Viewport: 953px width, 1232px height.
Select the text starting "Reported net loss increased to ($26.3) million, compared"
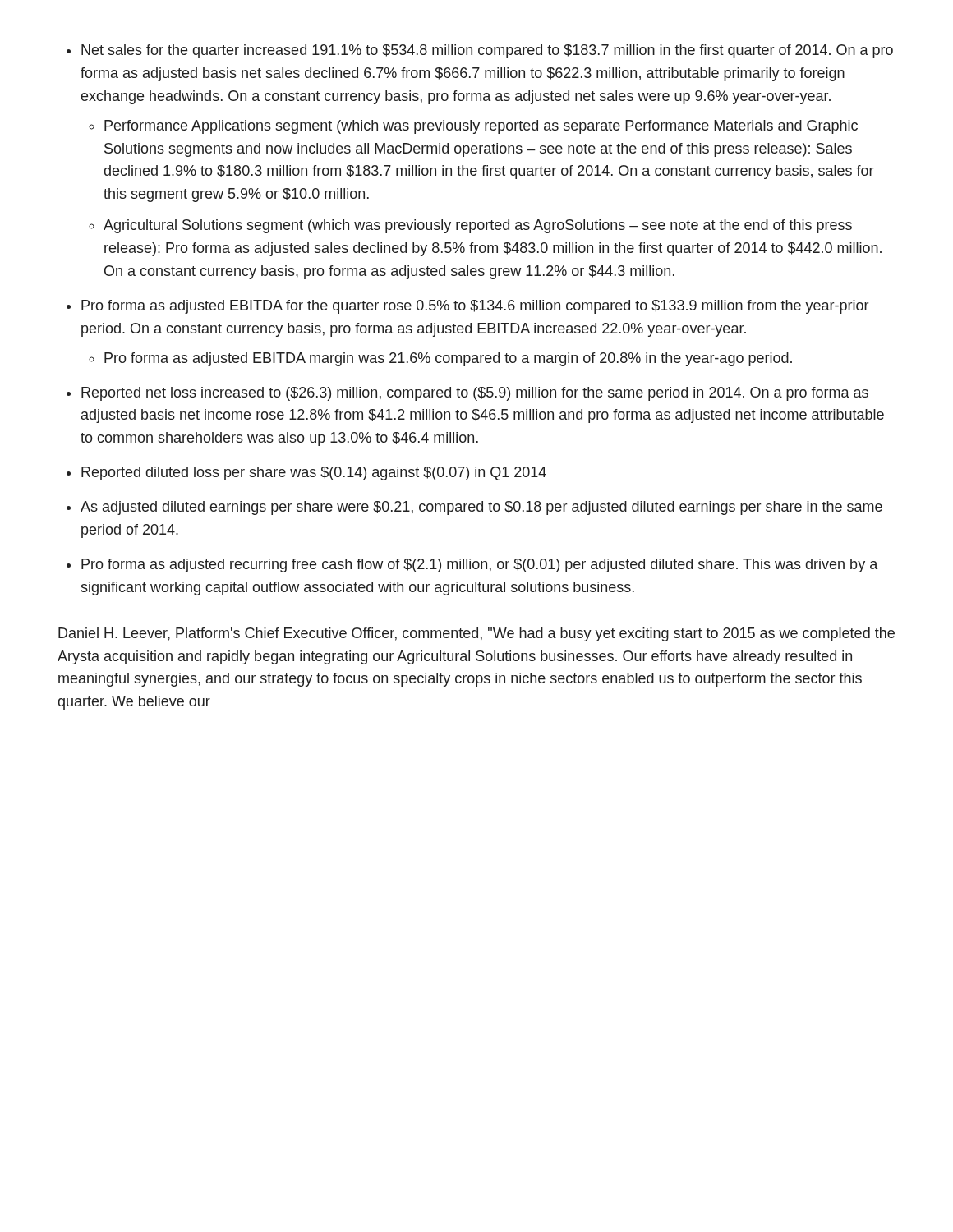click(x=467, y=394)
